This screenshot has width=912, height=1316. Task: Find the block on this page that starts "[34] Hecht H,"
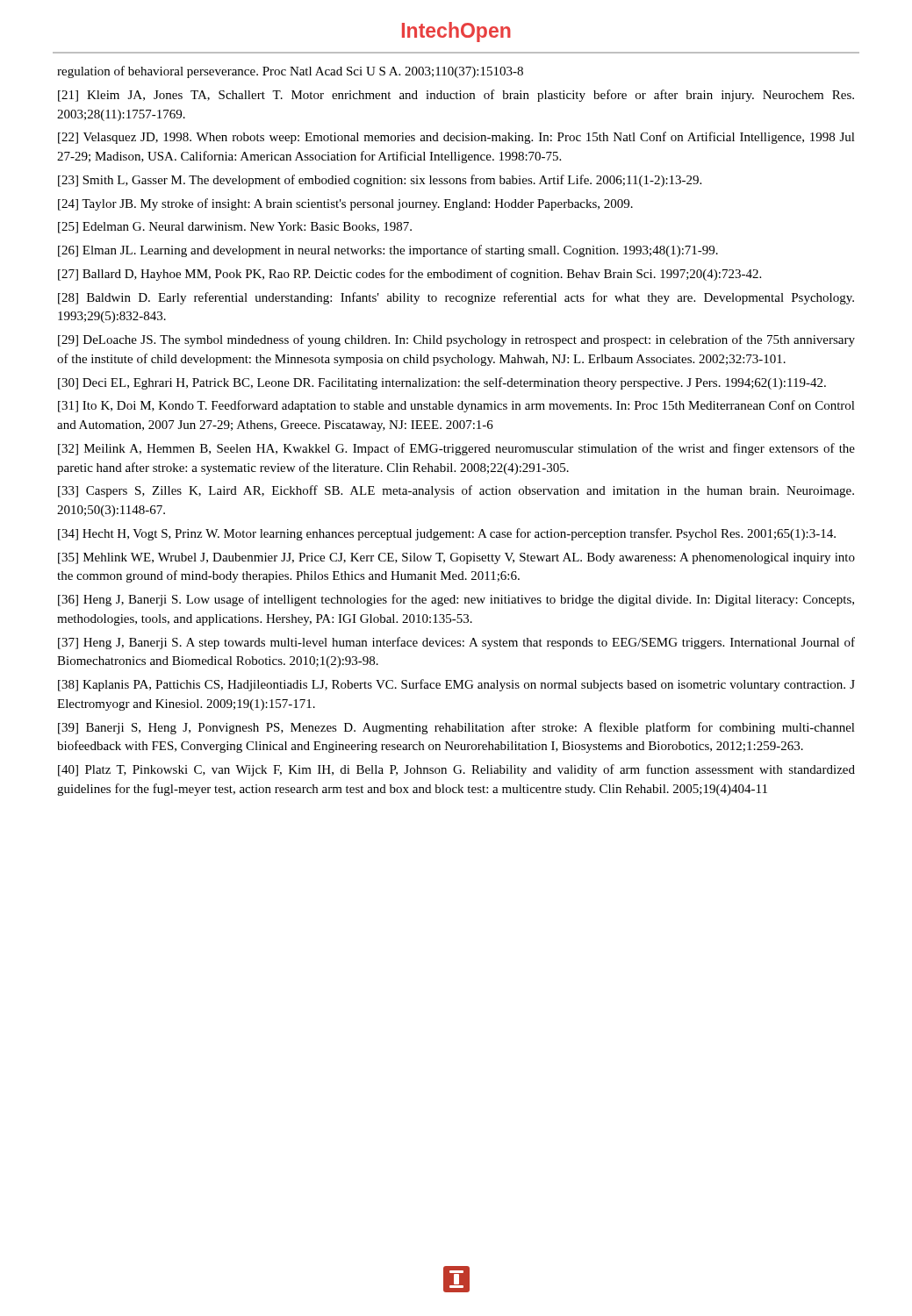(447, 533)
